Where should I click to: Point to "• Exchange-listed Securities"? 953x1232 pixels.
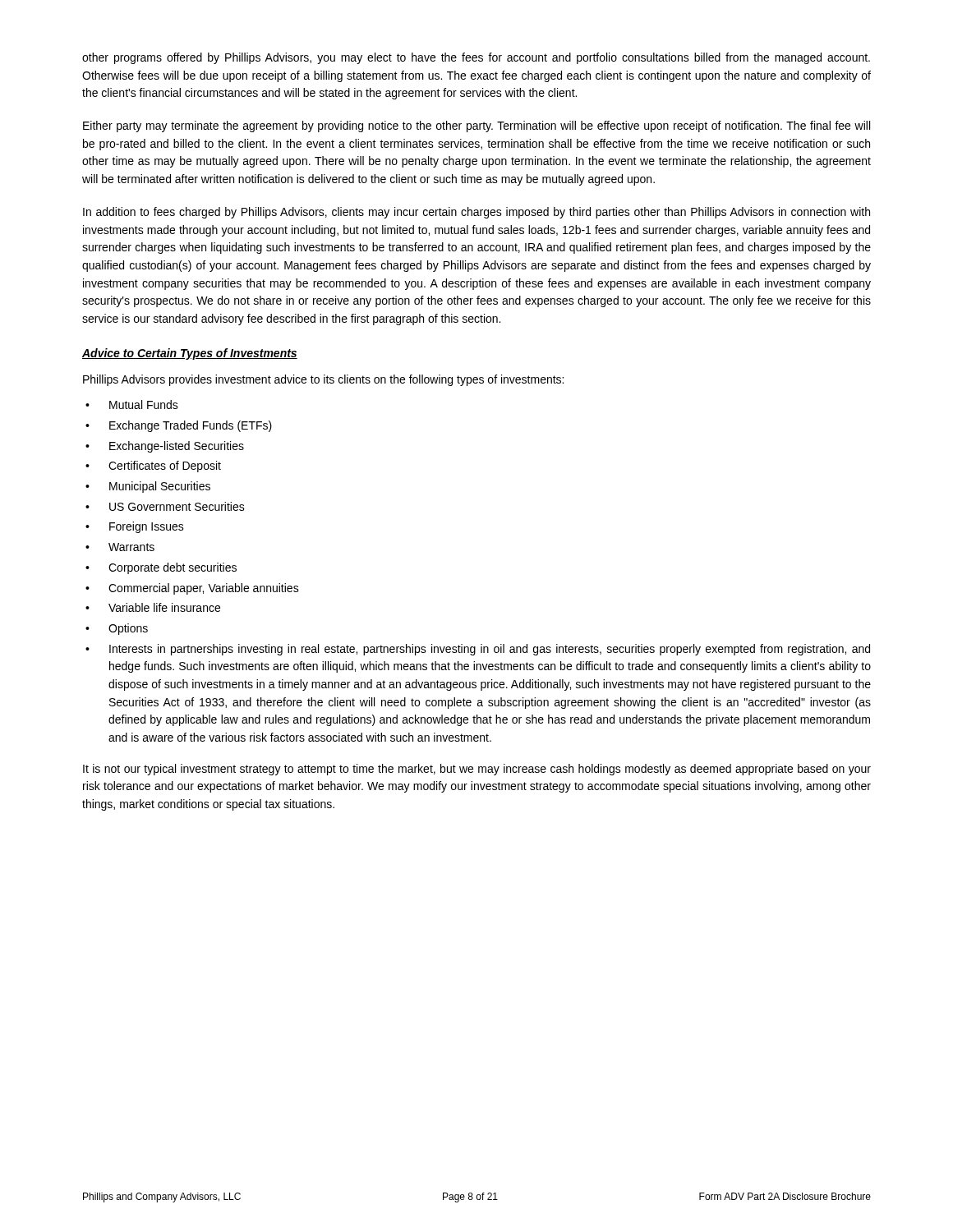[x=165, y=447]
